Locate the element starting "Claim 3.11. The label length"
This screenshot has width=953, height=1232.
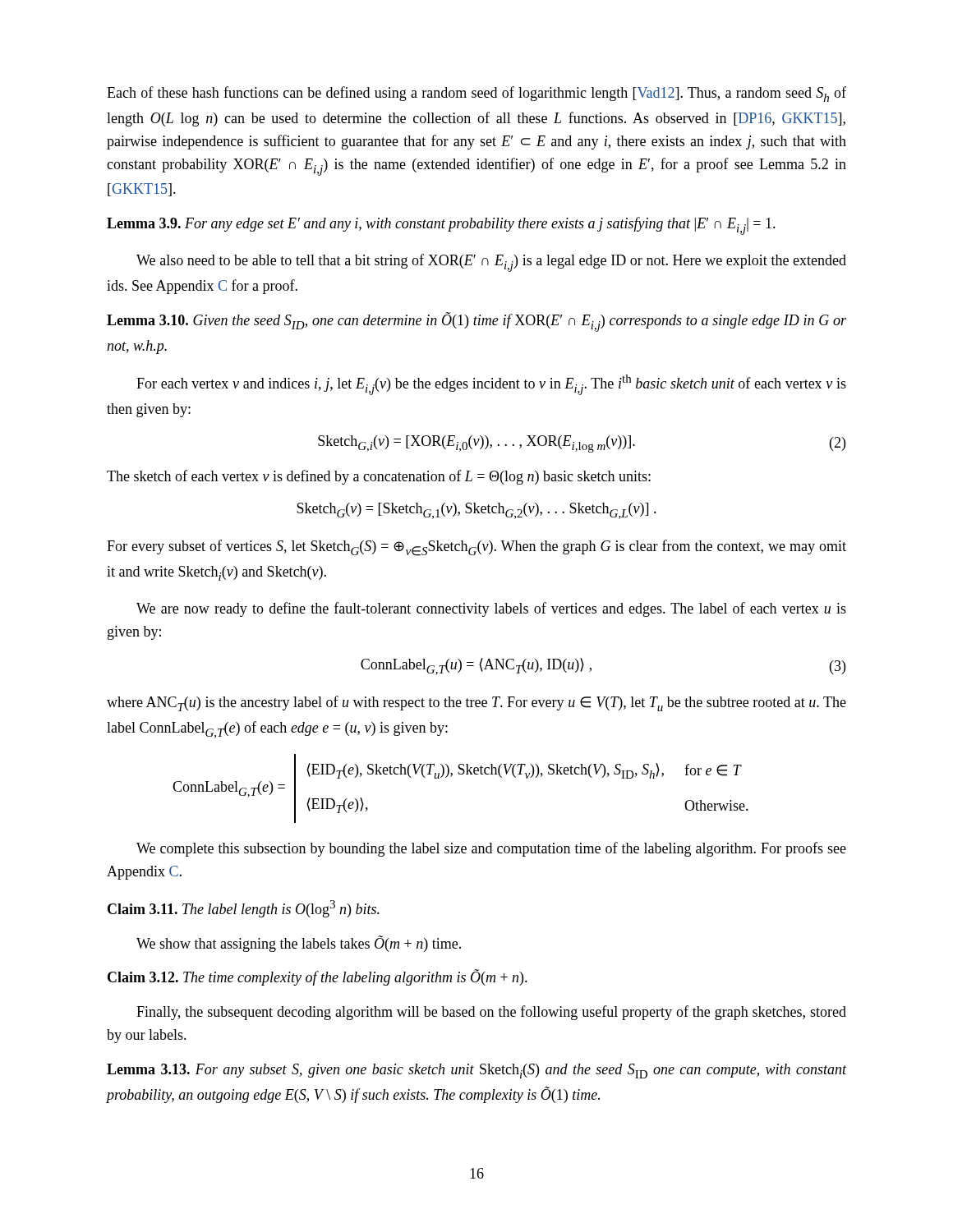pos(244,909)
